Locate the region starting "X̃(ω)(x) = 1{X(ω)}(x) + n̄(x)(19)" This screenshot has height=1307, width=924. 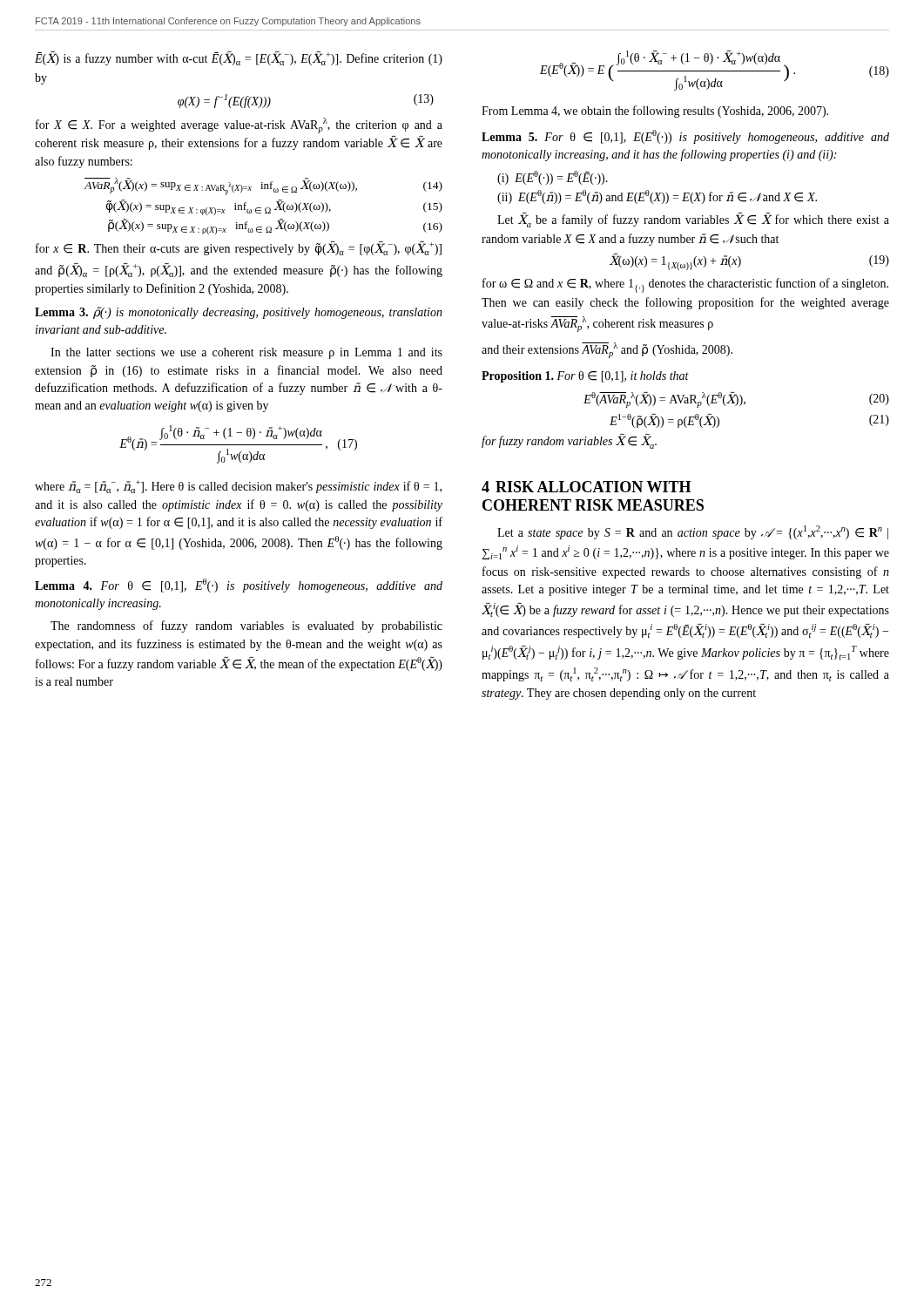749,262
